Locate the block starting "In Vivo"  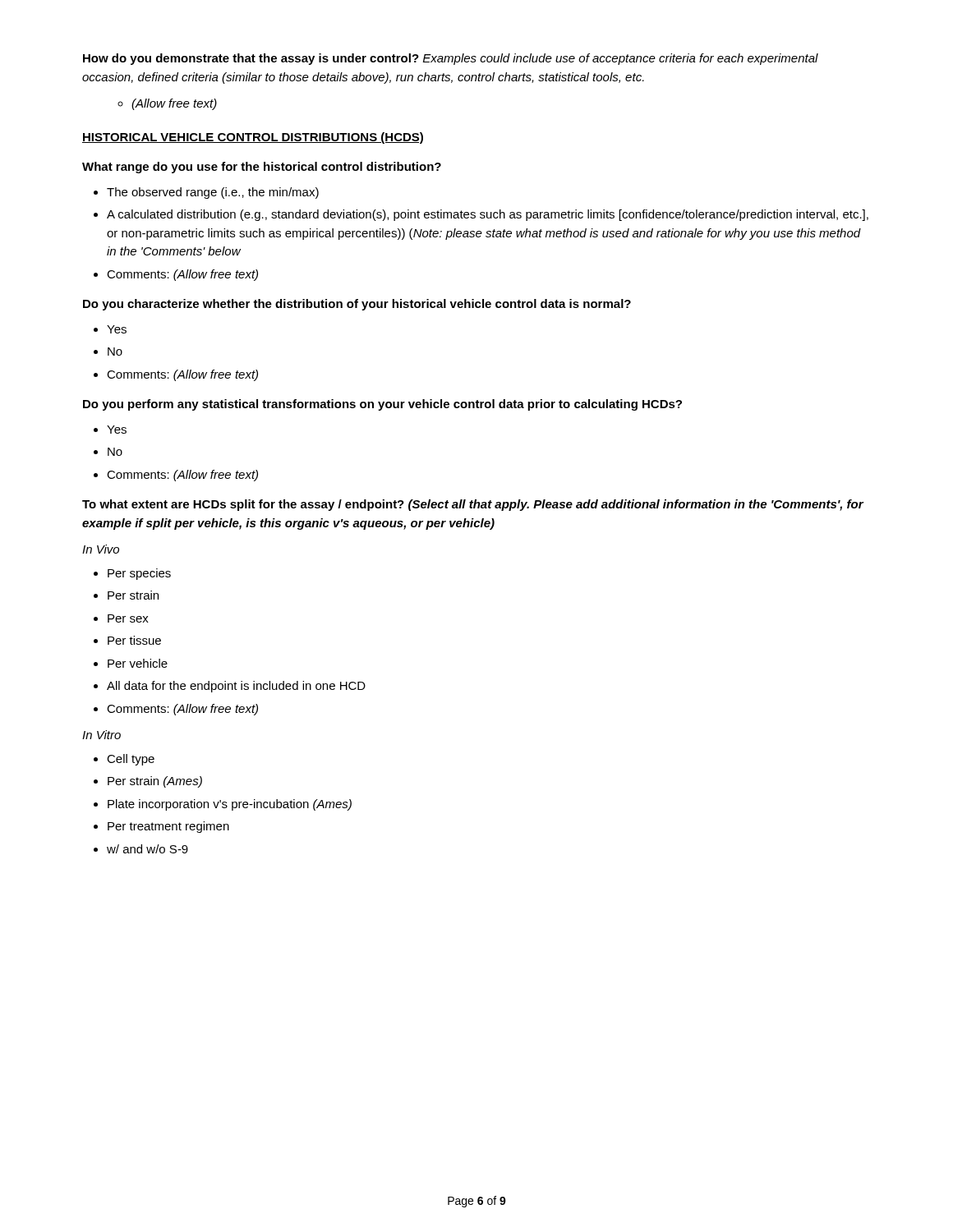(x=101, y=549)
